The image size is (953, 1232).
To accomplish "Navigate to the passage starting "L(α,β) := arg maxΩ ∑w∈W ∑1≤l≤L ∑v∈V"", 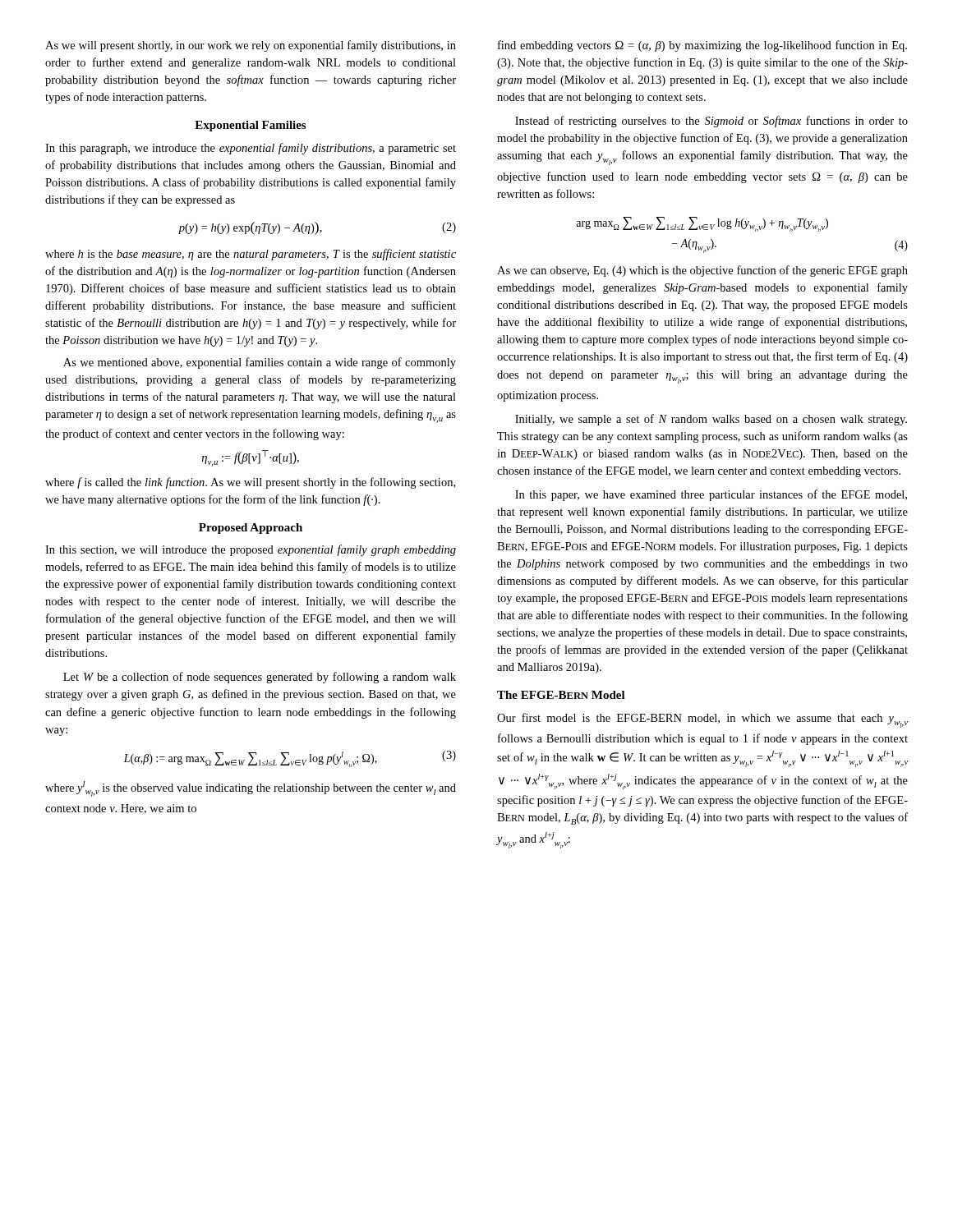I will tap(251, 758).
